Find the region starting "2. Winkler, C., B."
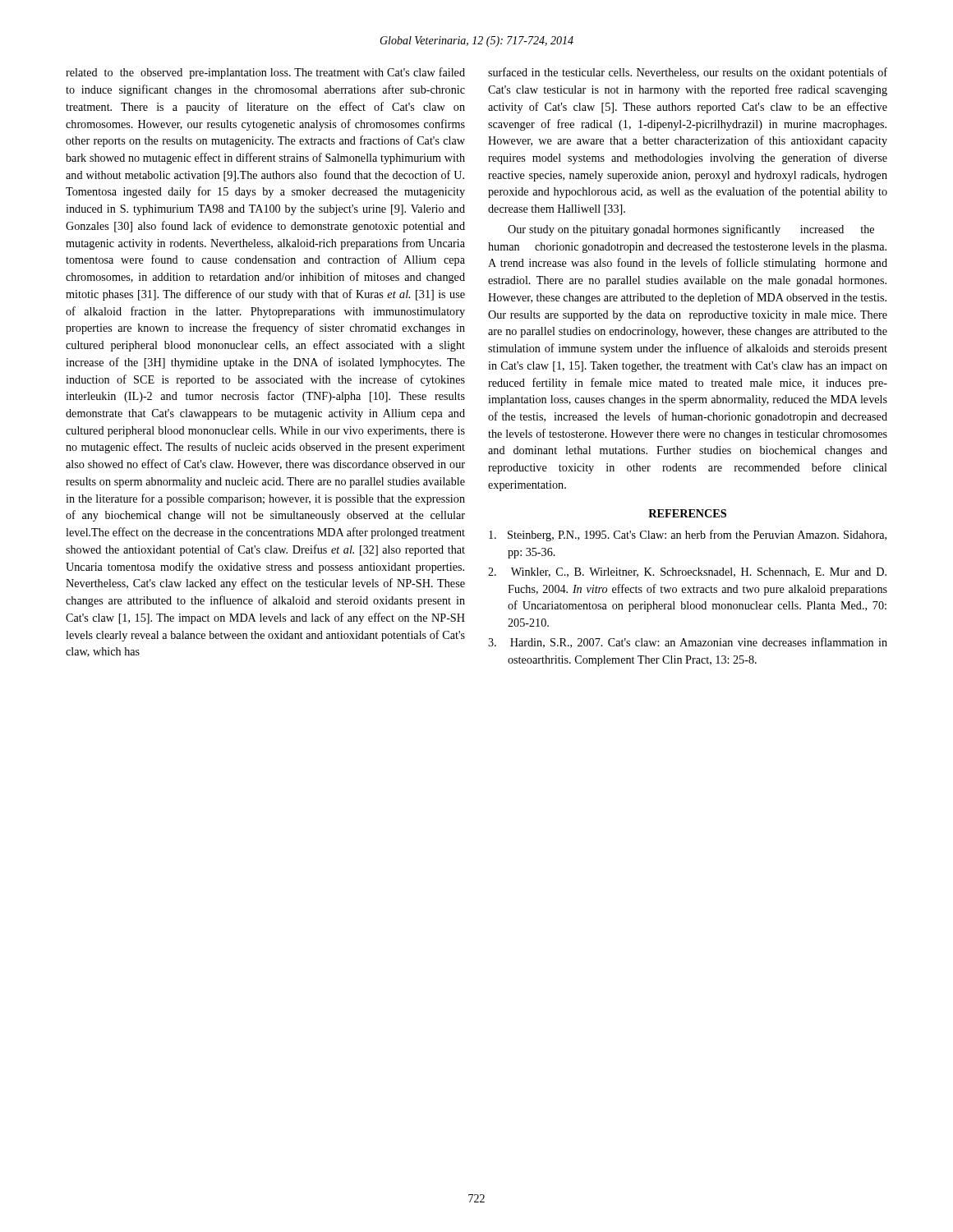 (x=688, y=597)
